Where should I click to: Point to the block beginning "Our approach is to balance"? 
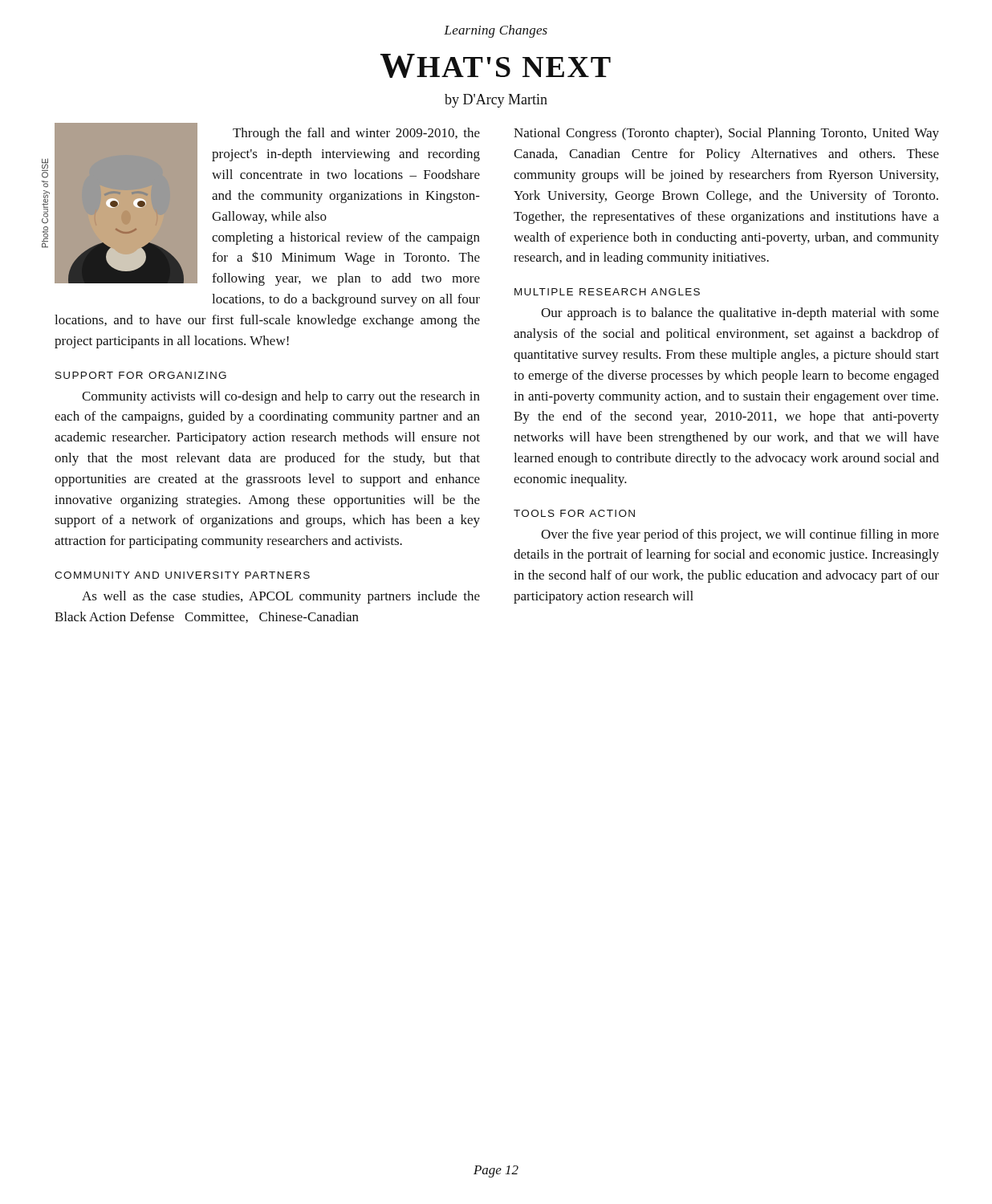(726, 396)
